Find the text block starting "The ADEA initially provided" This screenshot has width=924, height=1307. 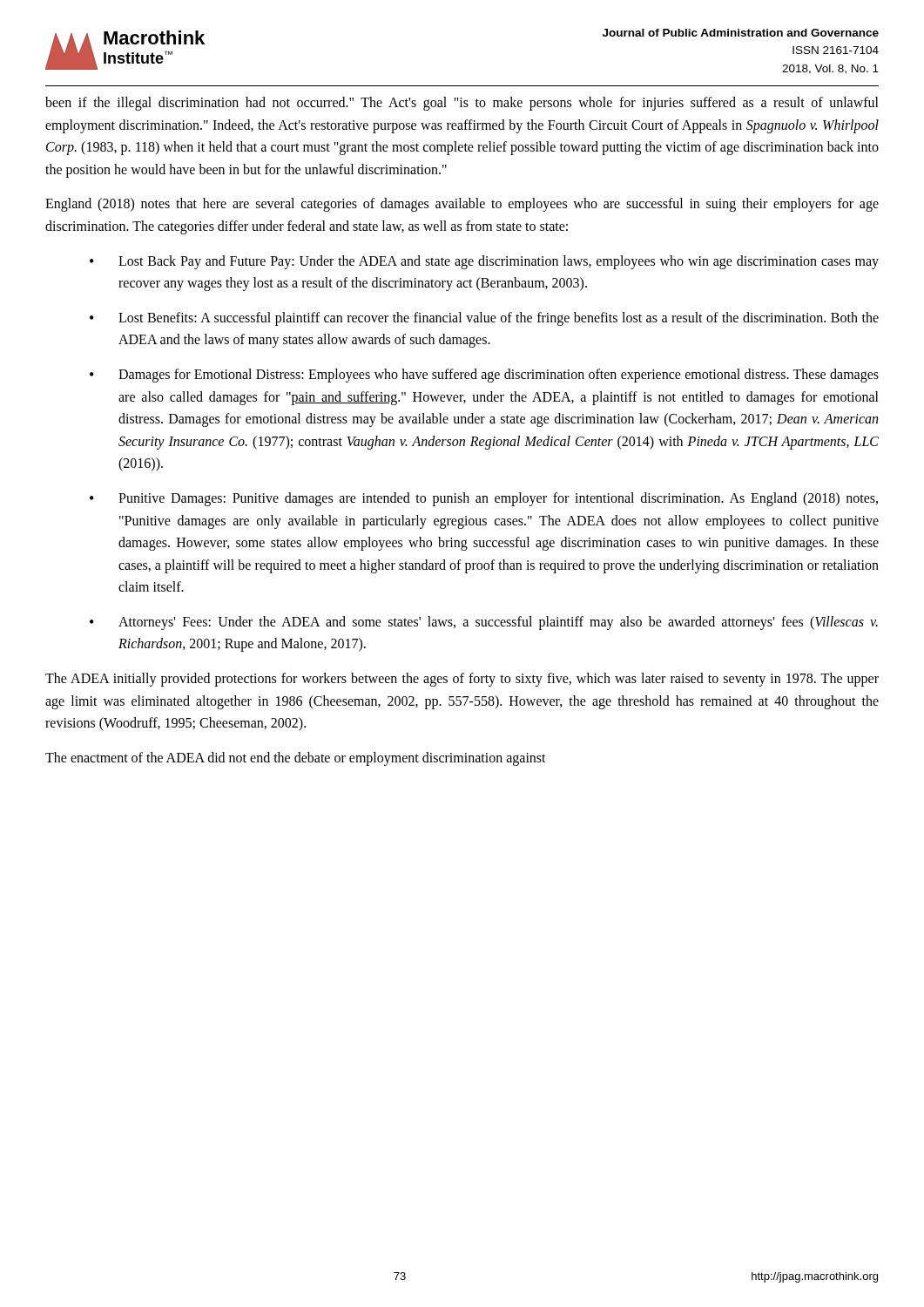(x=462, y=701)
